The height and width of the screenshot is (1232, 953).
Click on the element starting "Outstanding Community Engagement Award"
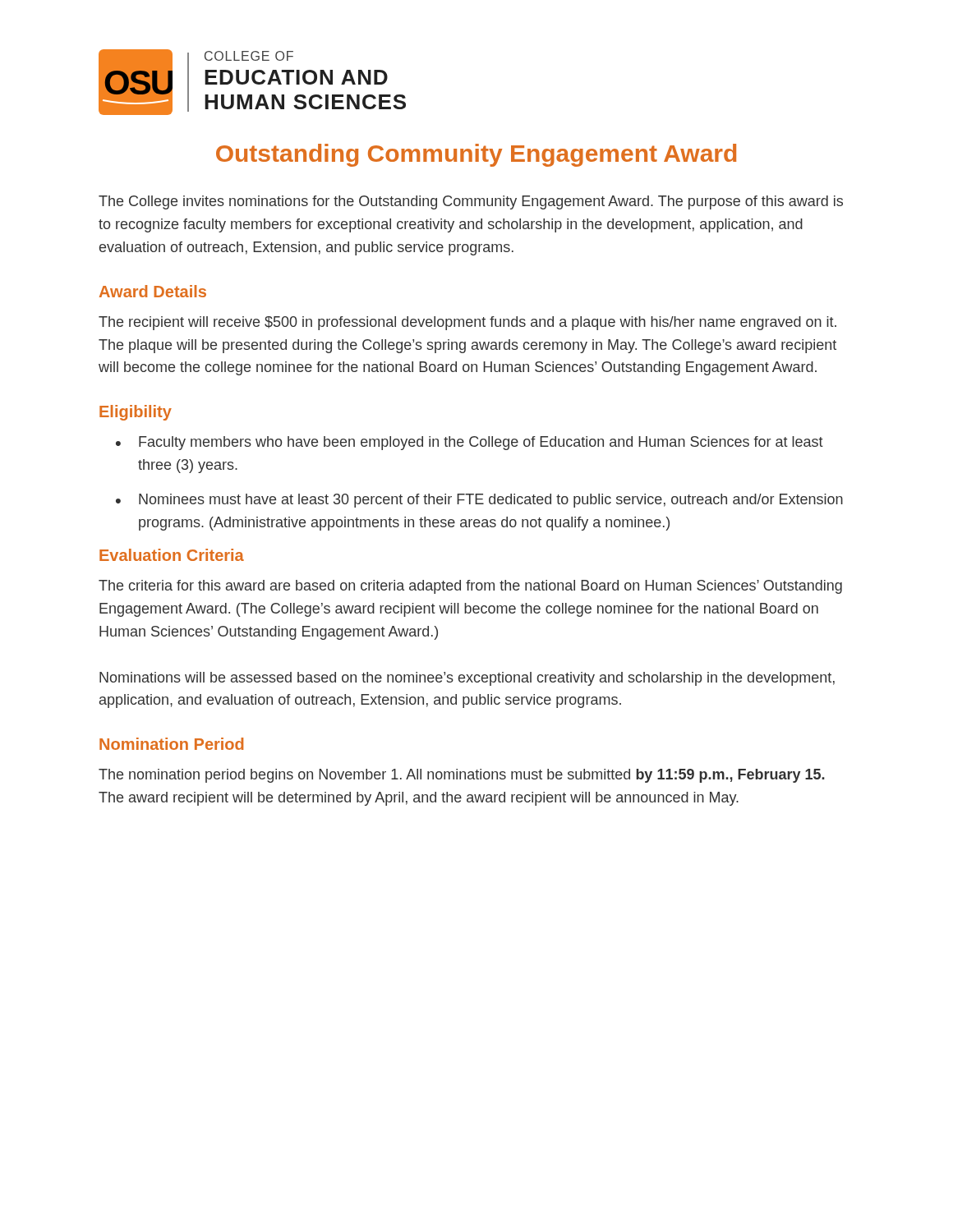click(476, 153)
